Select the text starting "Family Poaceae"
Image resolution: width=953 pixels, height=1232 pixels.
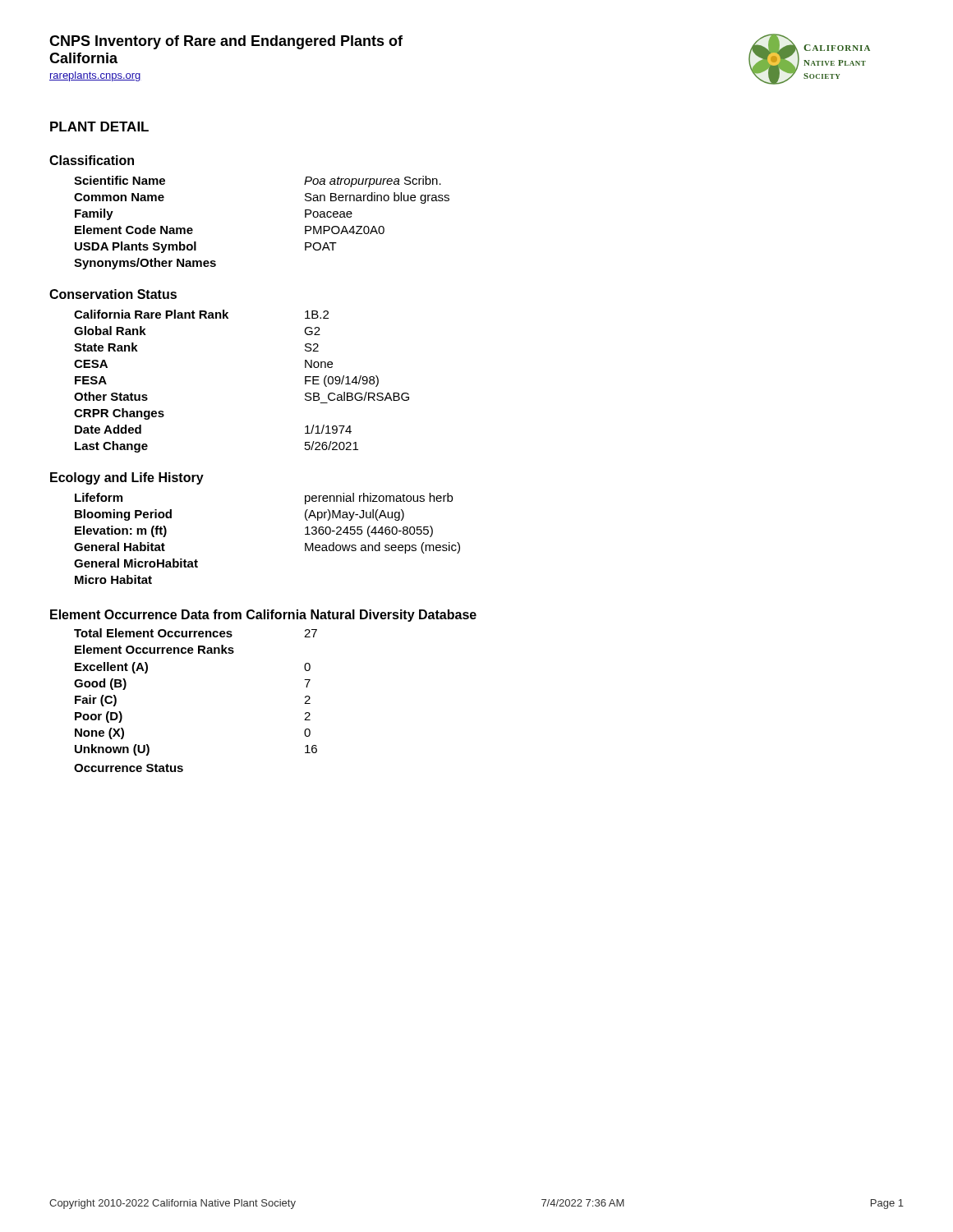101,214
